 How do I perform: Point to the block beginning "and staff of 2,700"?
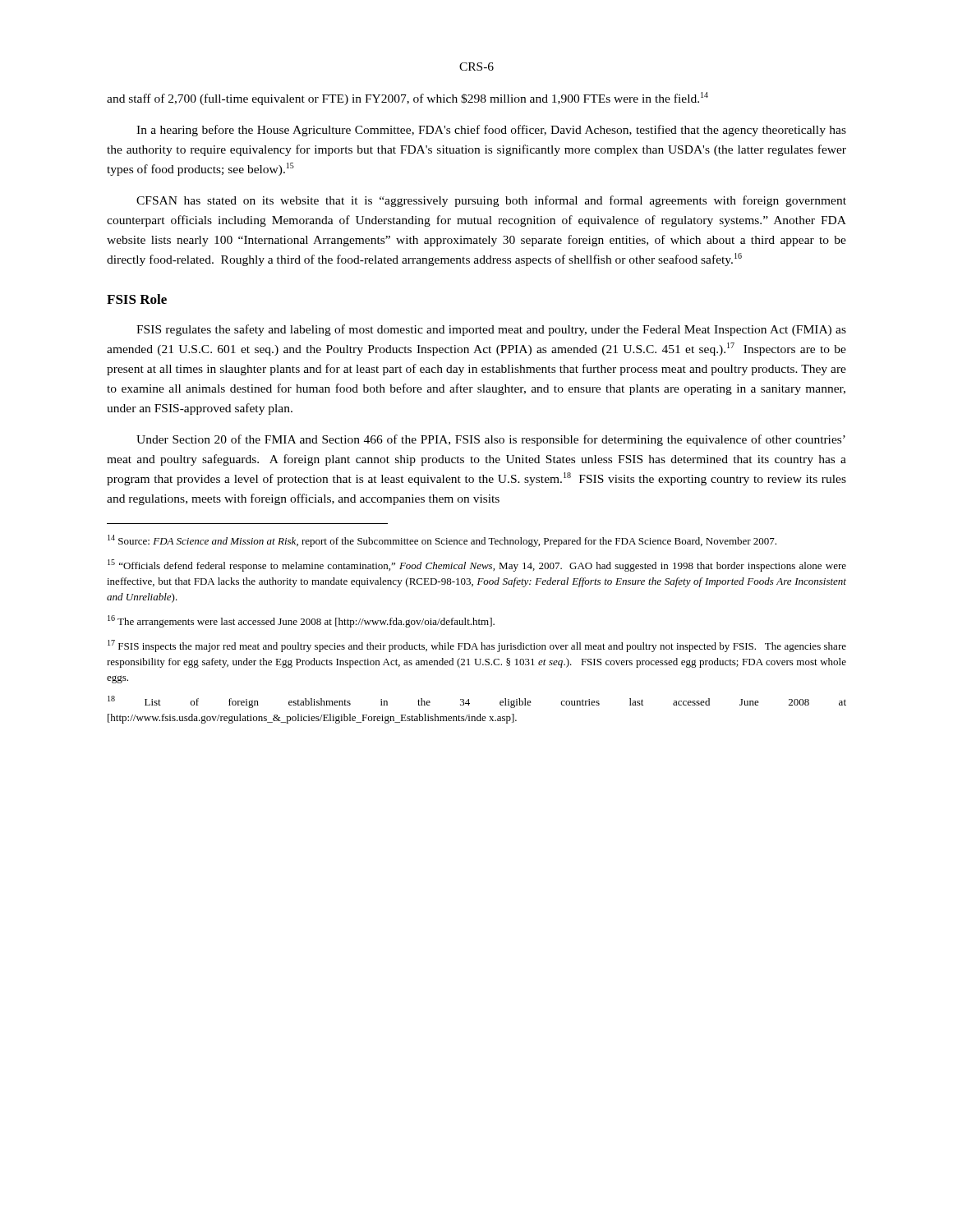coord(476,99)
